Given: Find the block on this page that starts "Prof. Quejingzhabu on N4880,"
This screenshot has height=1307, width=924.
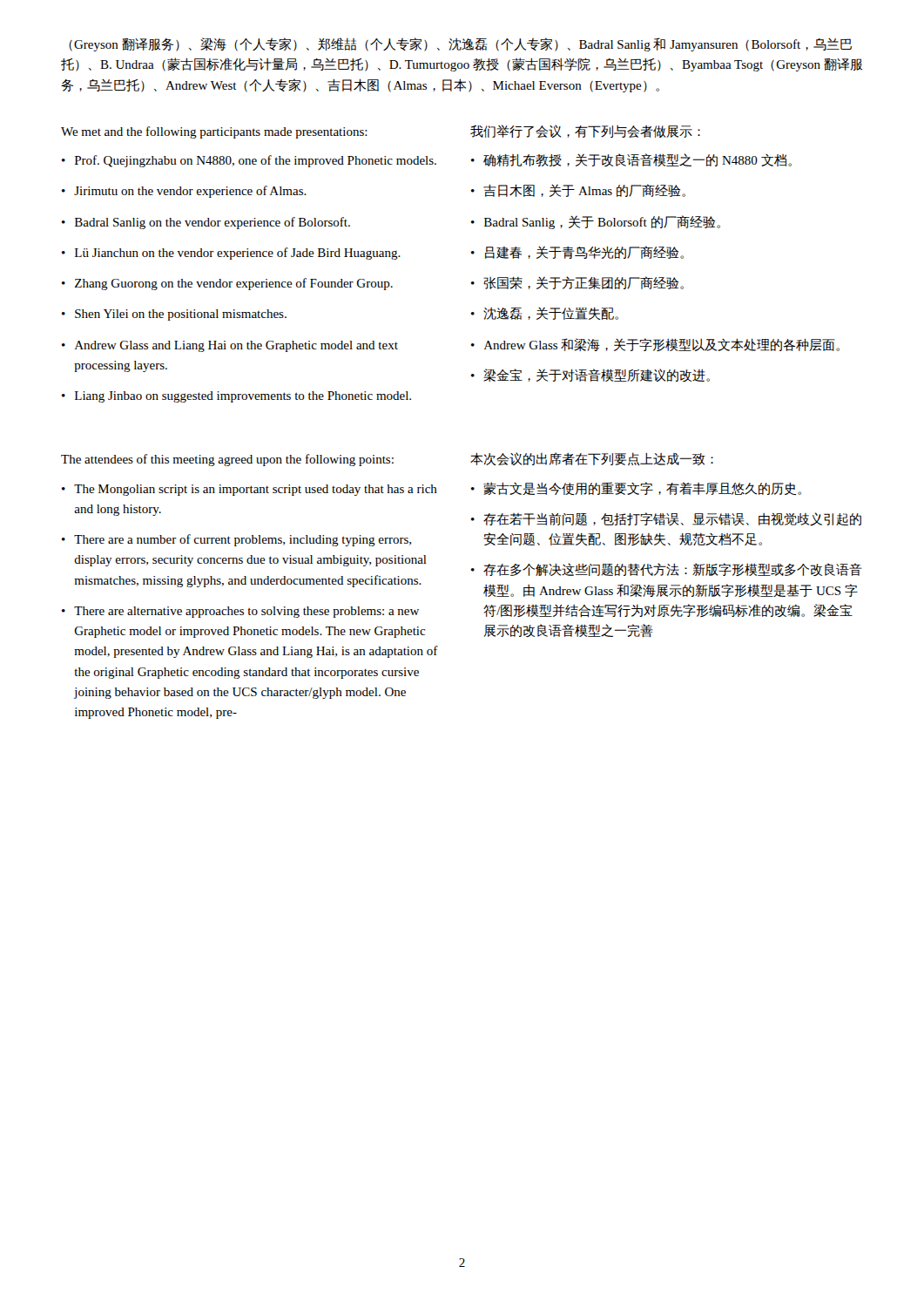Looking at the screenshot, I should point(256,160).
